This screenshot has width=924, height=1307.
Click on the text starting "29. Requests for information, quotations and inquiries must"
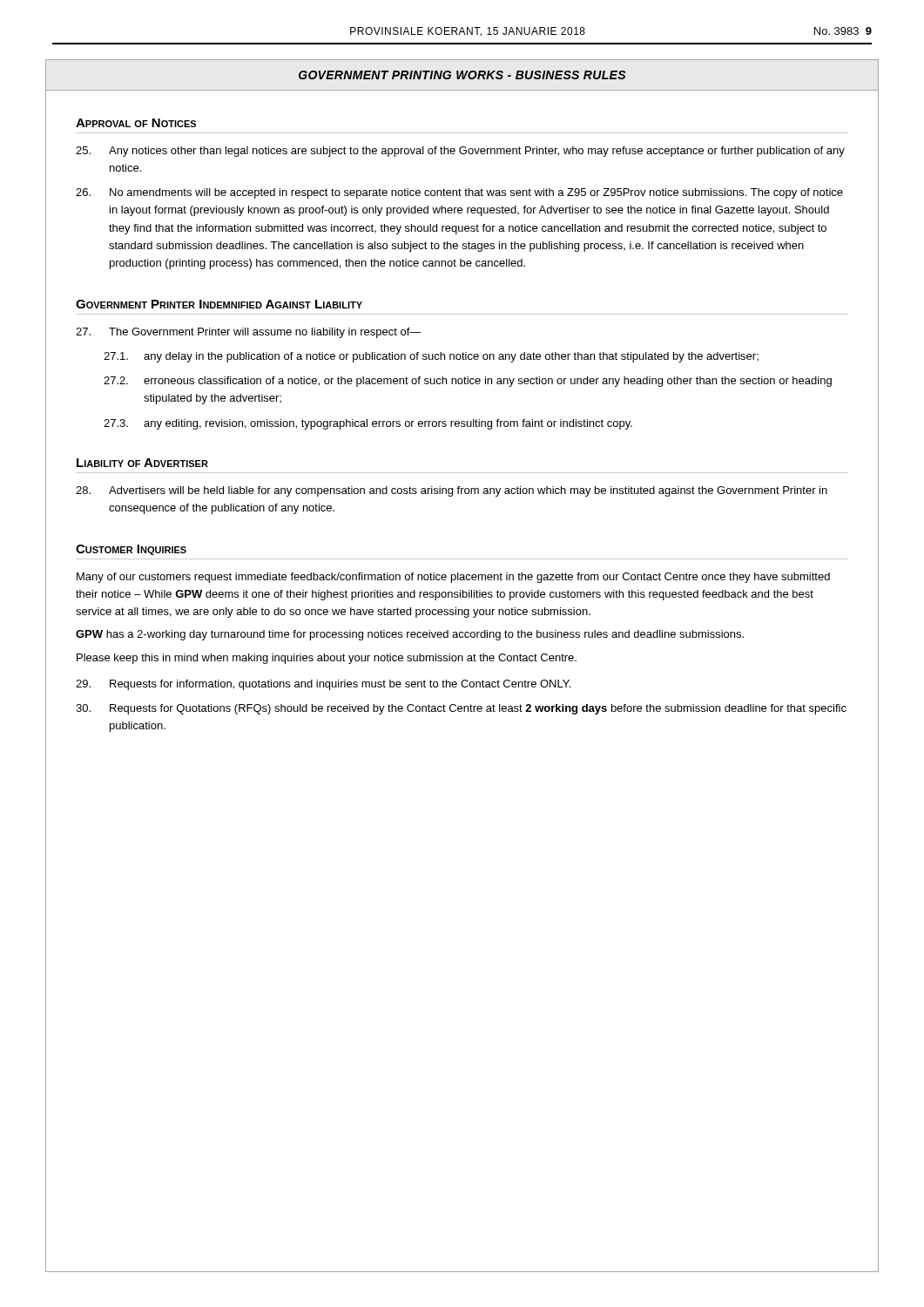pos(324,684)
